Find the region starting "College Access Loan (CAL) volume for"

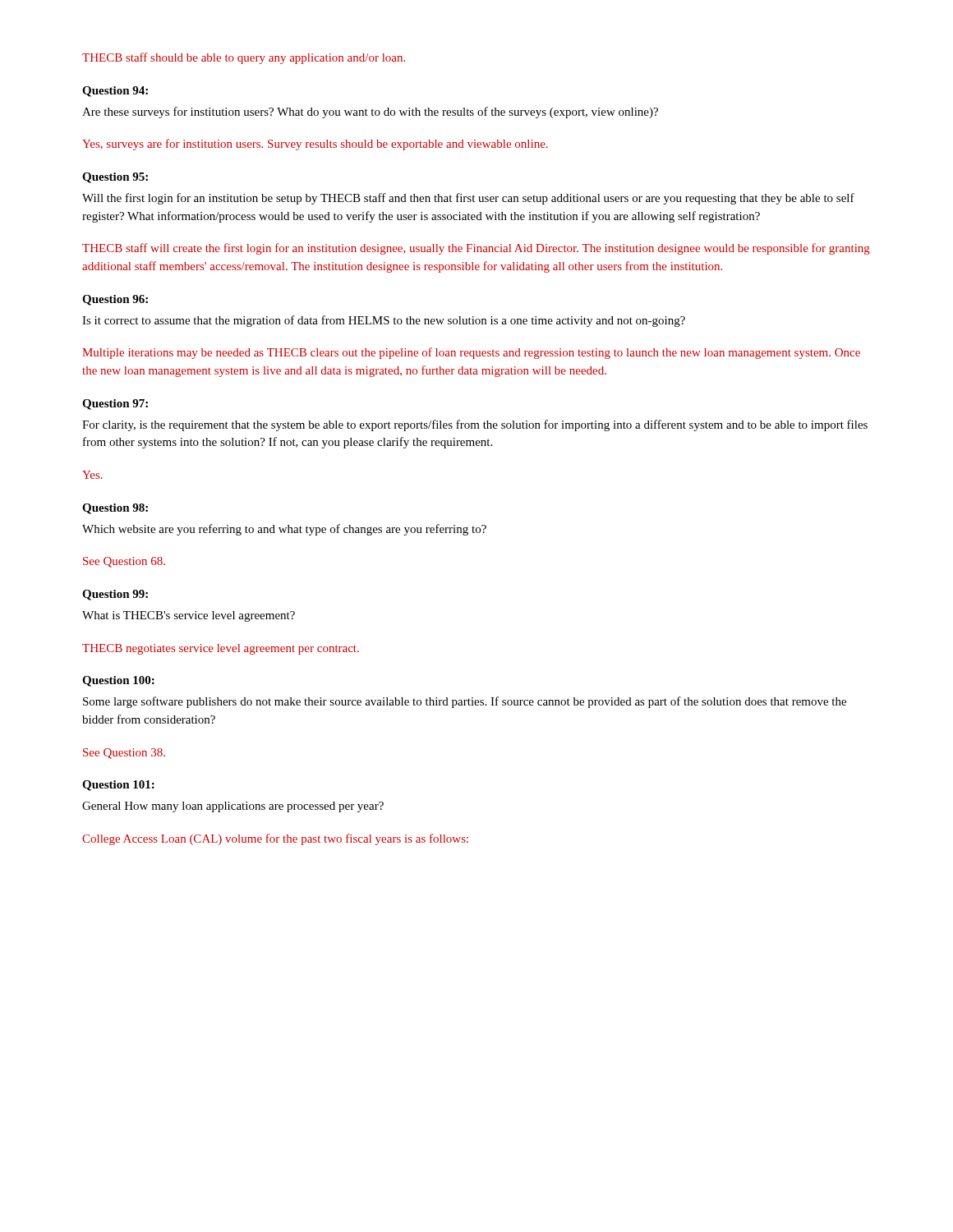[x=476, y=839]
